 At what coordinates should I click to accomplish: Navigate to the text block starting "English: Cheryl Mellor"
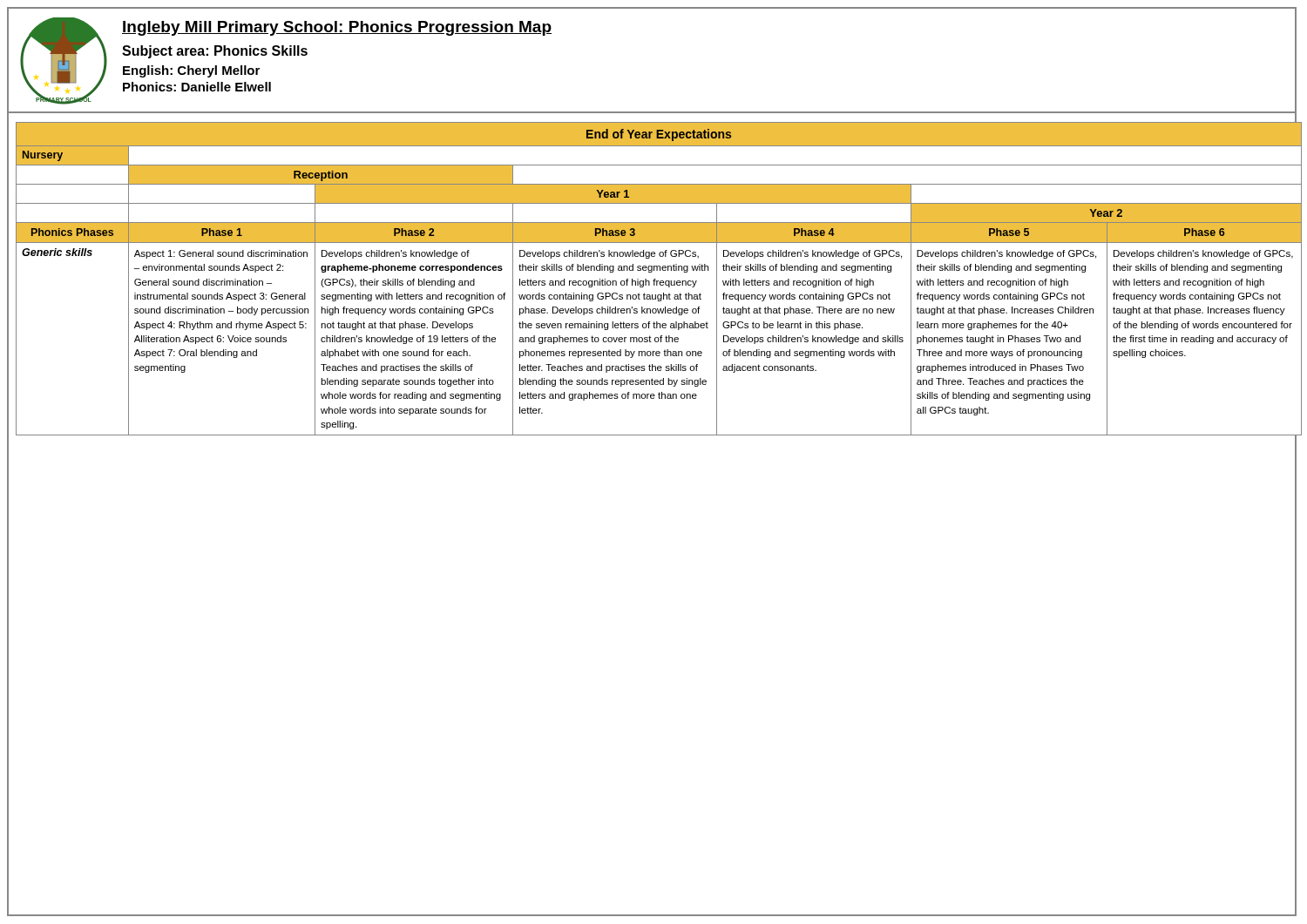click(x=191, y=70)
